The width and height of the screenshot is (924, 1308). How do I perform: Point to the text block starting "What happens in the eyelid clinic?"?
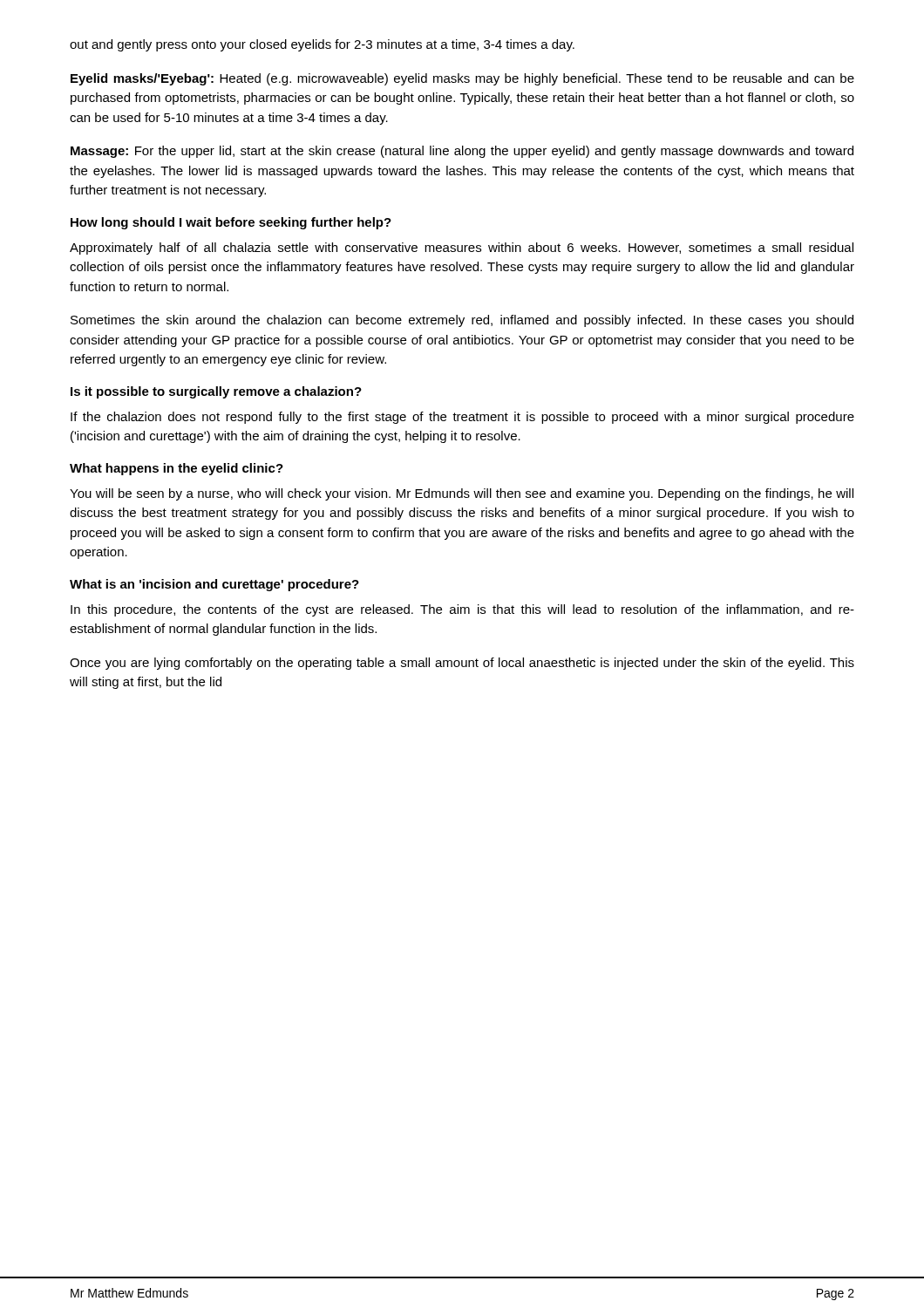coord(177,467)
